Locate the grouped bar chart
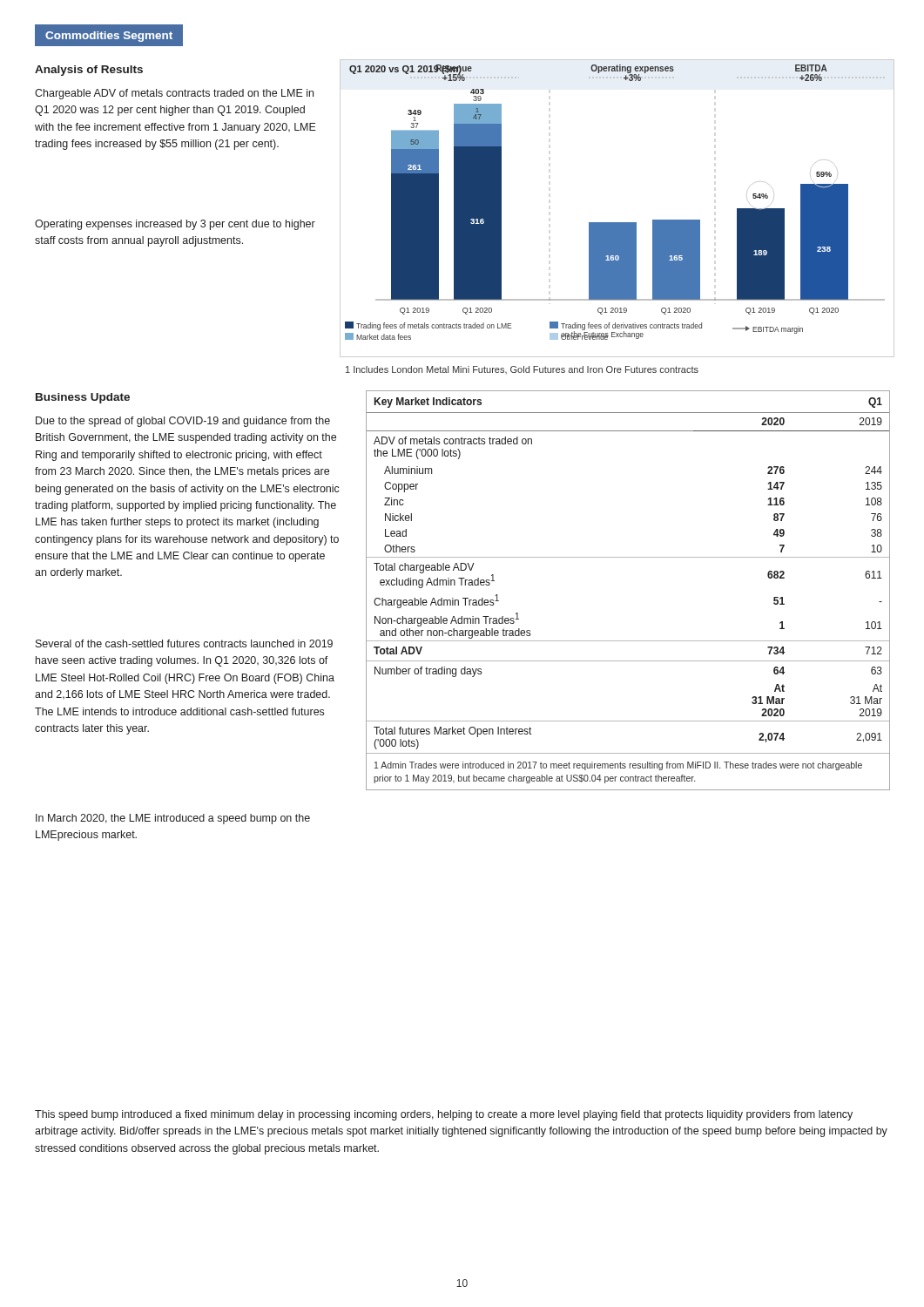The height and width of the screenshot is (1307, 924). [617, 208]
